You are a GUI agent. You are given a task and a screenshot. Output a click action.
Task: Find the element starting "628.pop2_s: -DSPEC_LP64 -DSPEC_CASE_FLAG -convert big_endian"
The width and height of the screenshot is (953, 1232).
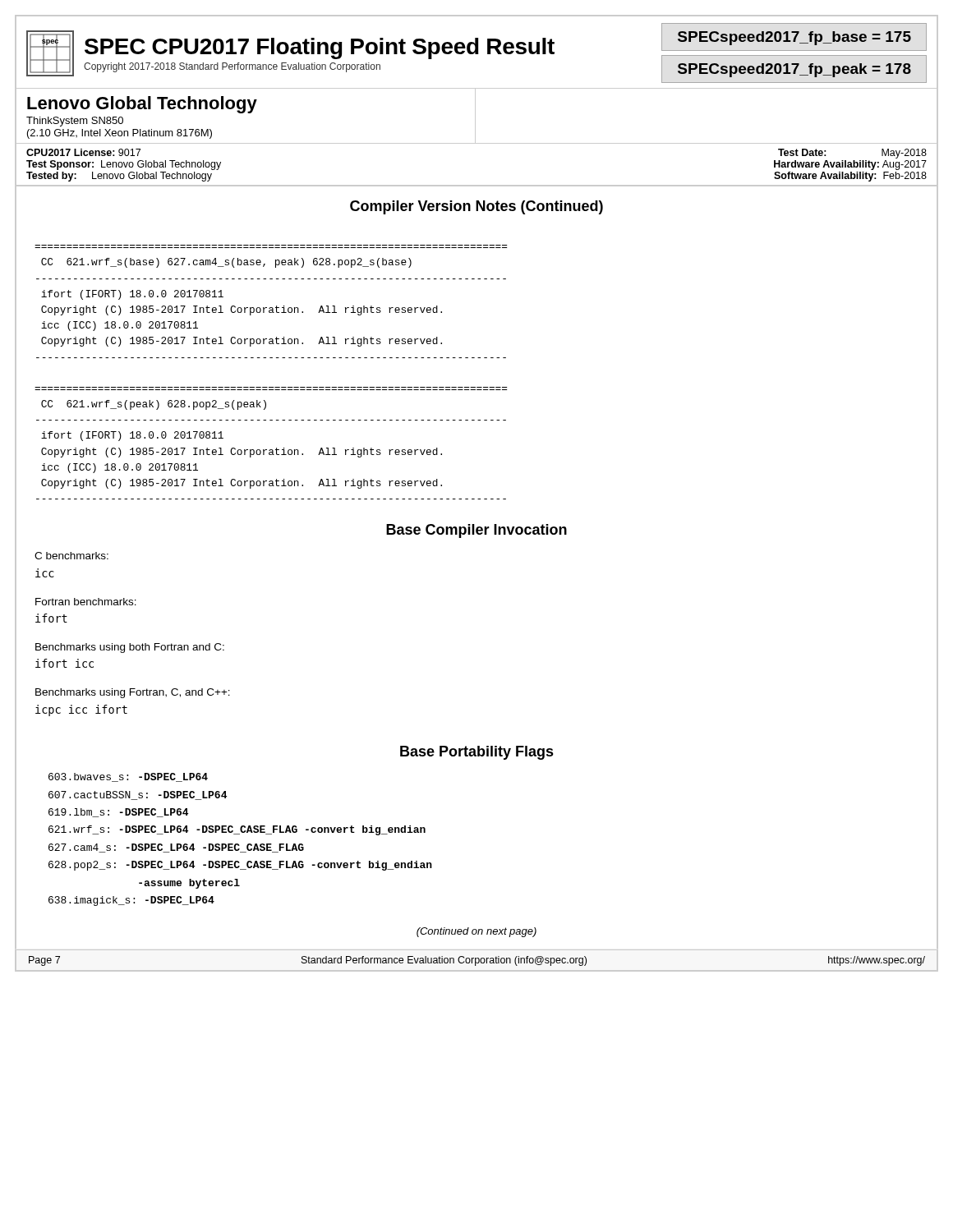240,874
